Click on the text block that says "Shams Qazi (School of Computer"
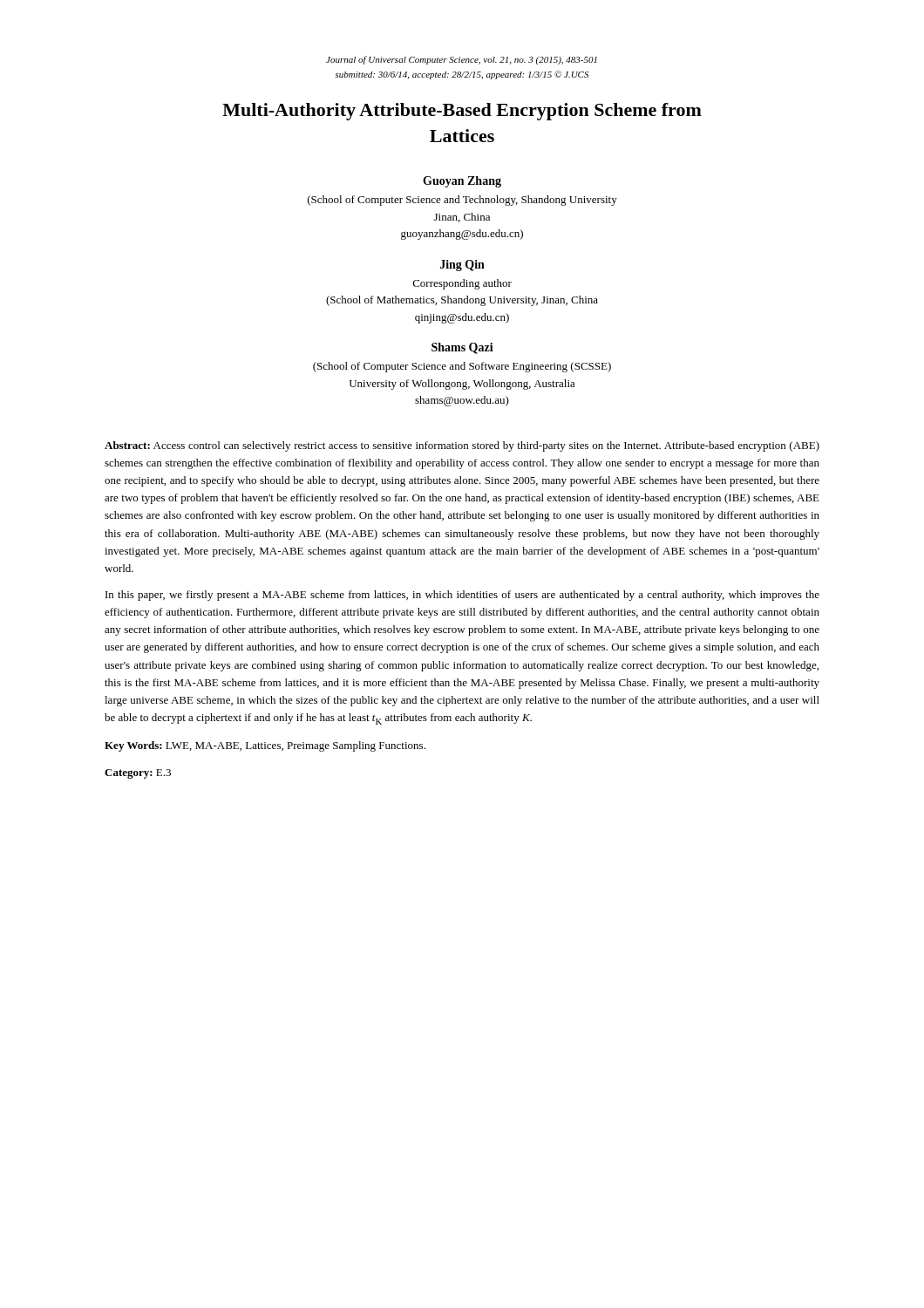This screenshot has height=1308, width=924. coord(462,375)
